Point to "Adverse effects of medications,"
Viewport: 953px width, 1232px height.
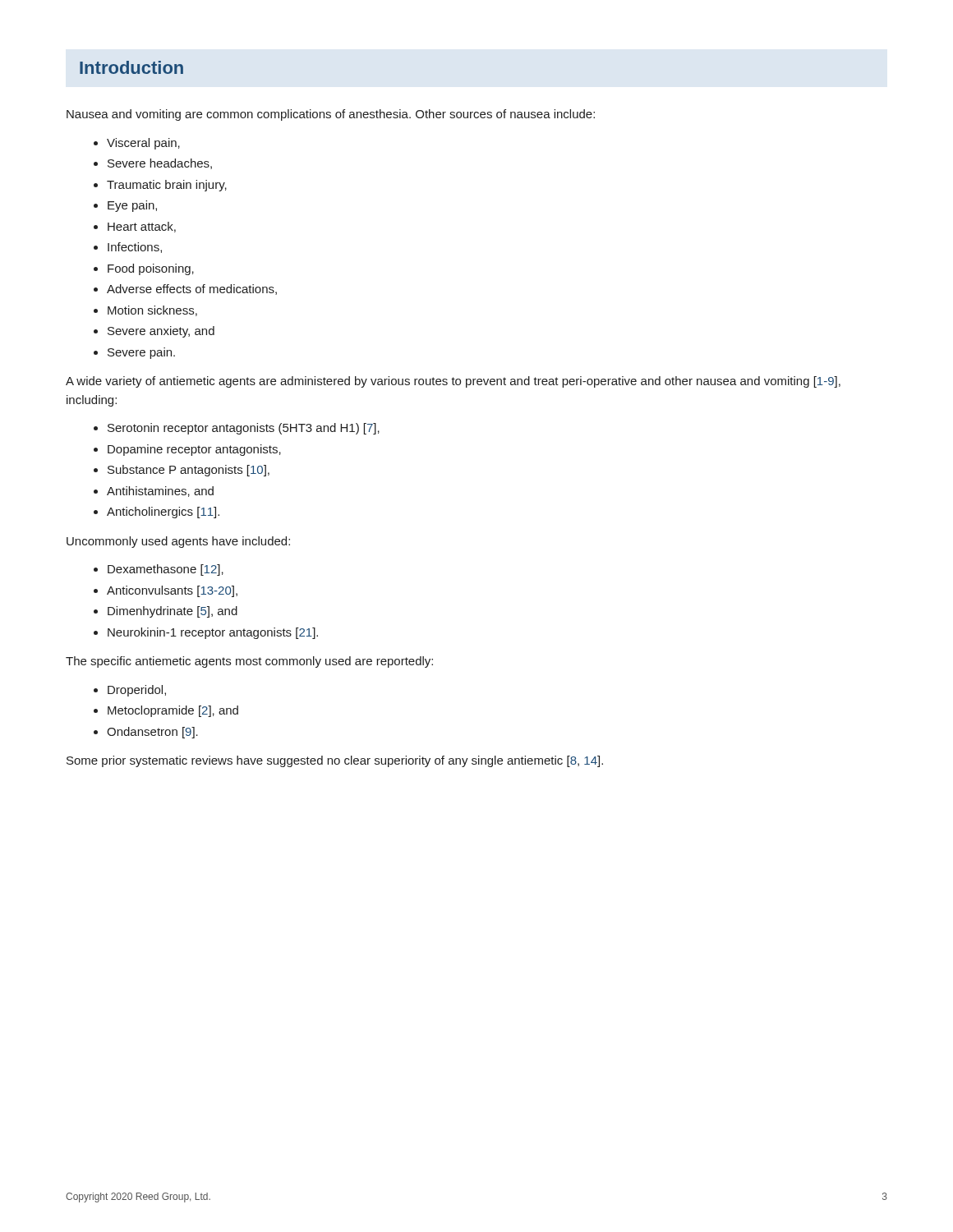pos(192,289)
